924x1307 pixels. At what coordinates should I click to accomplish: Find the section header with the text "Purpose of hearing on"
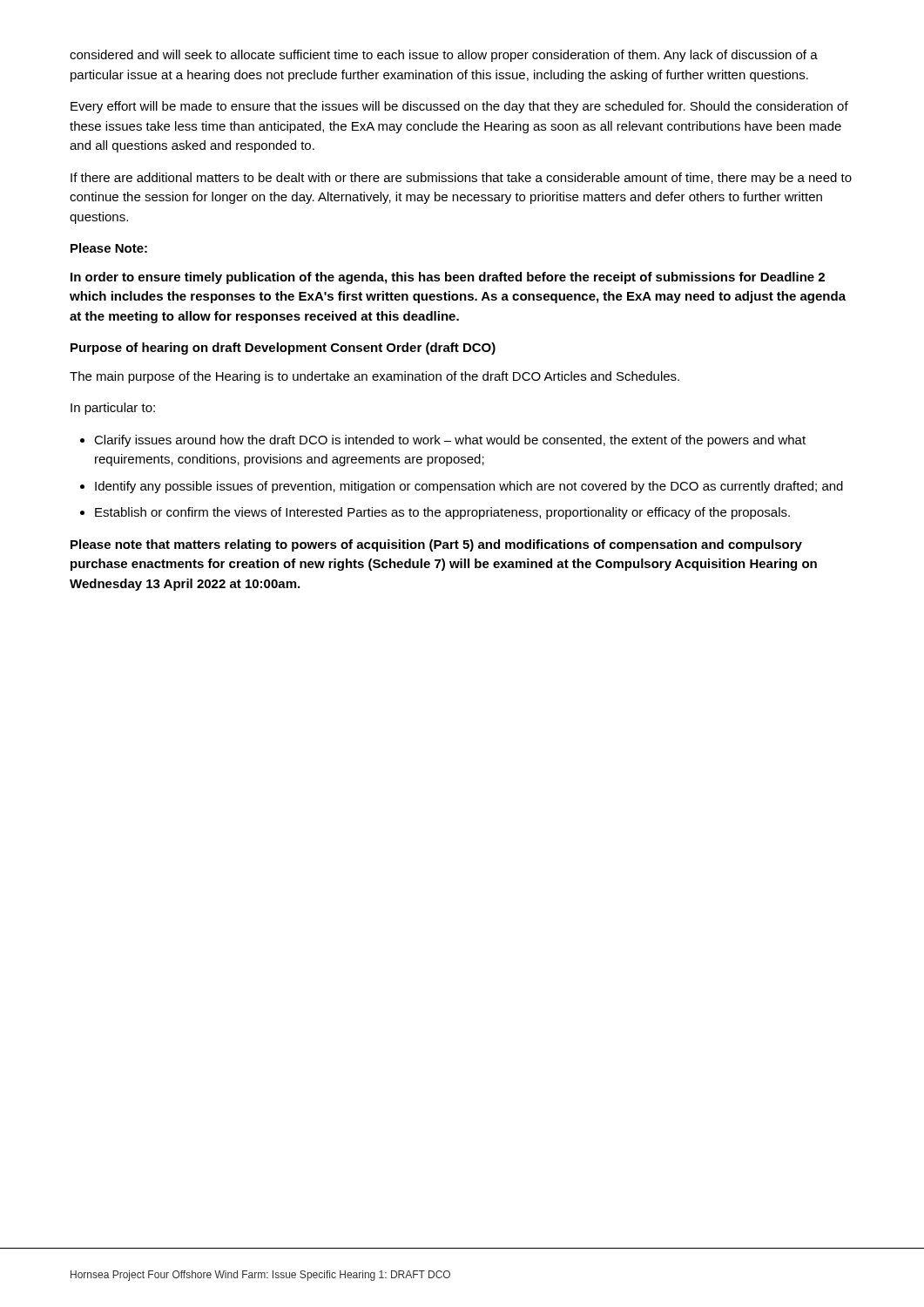(x=462, y=348)
